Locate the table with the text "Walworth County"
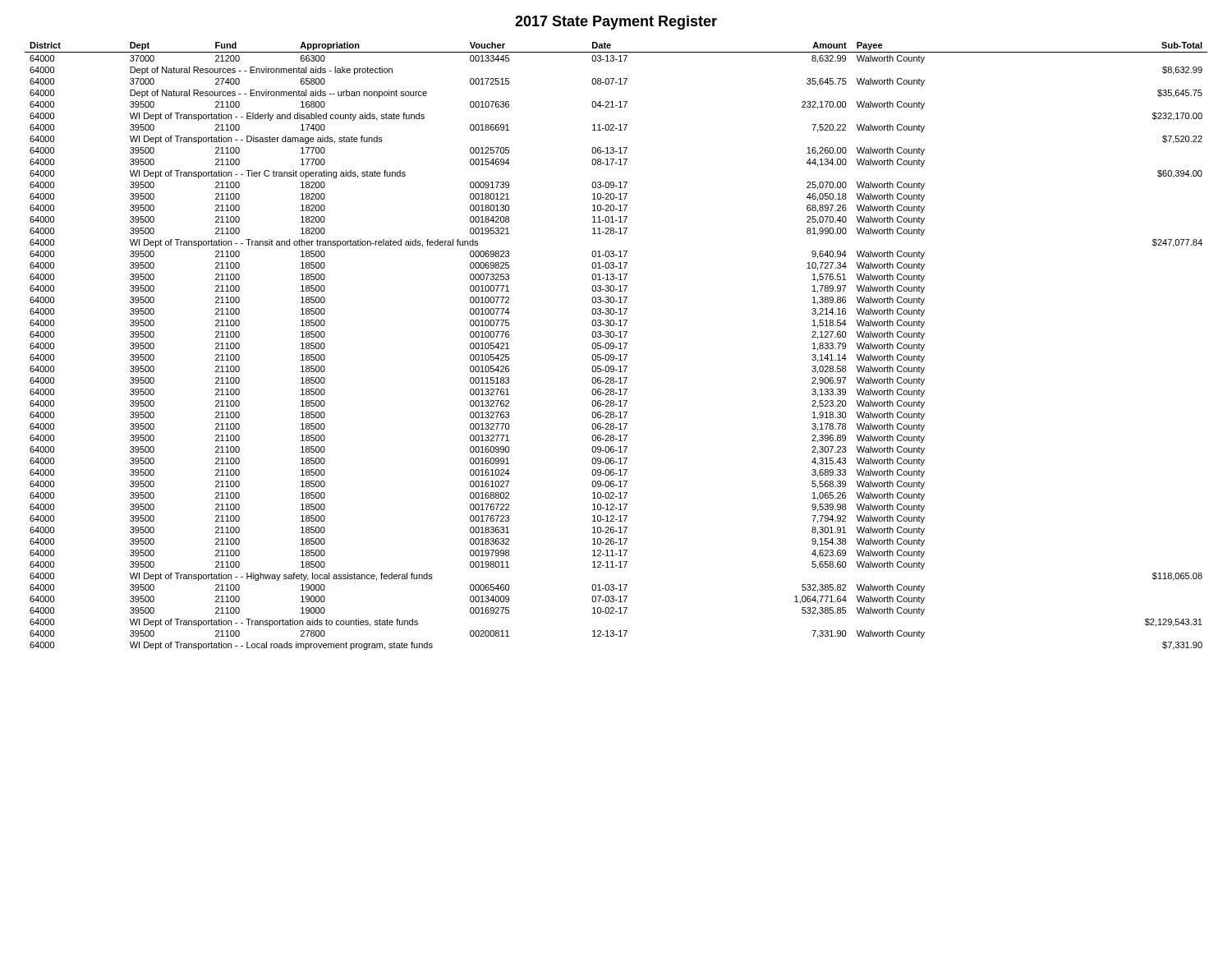Viewport: 1232px width, 953px height. (616, 345)
